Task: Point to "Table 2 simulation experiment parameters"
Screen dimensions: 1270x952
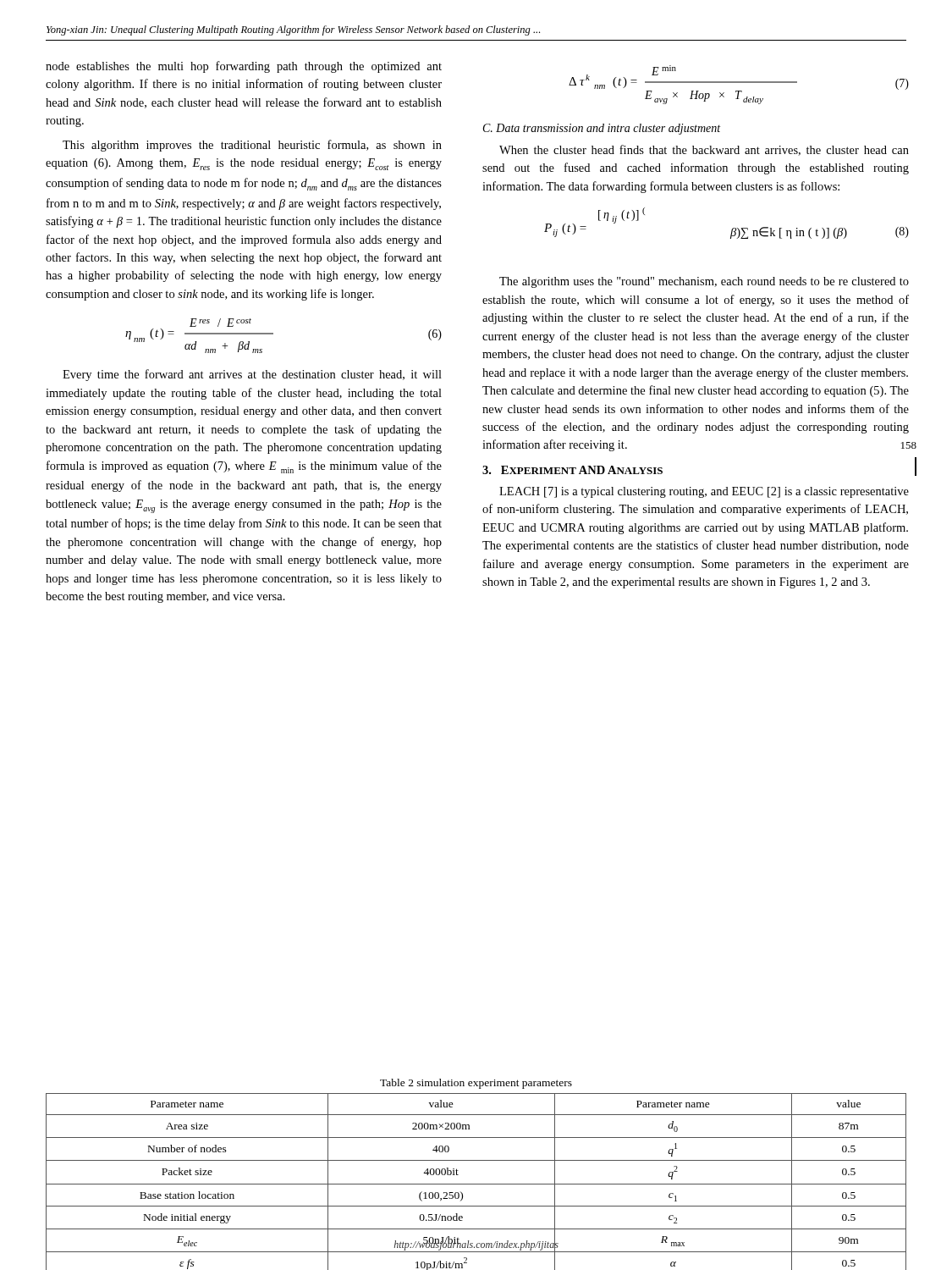Action: (476, 1082)
